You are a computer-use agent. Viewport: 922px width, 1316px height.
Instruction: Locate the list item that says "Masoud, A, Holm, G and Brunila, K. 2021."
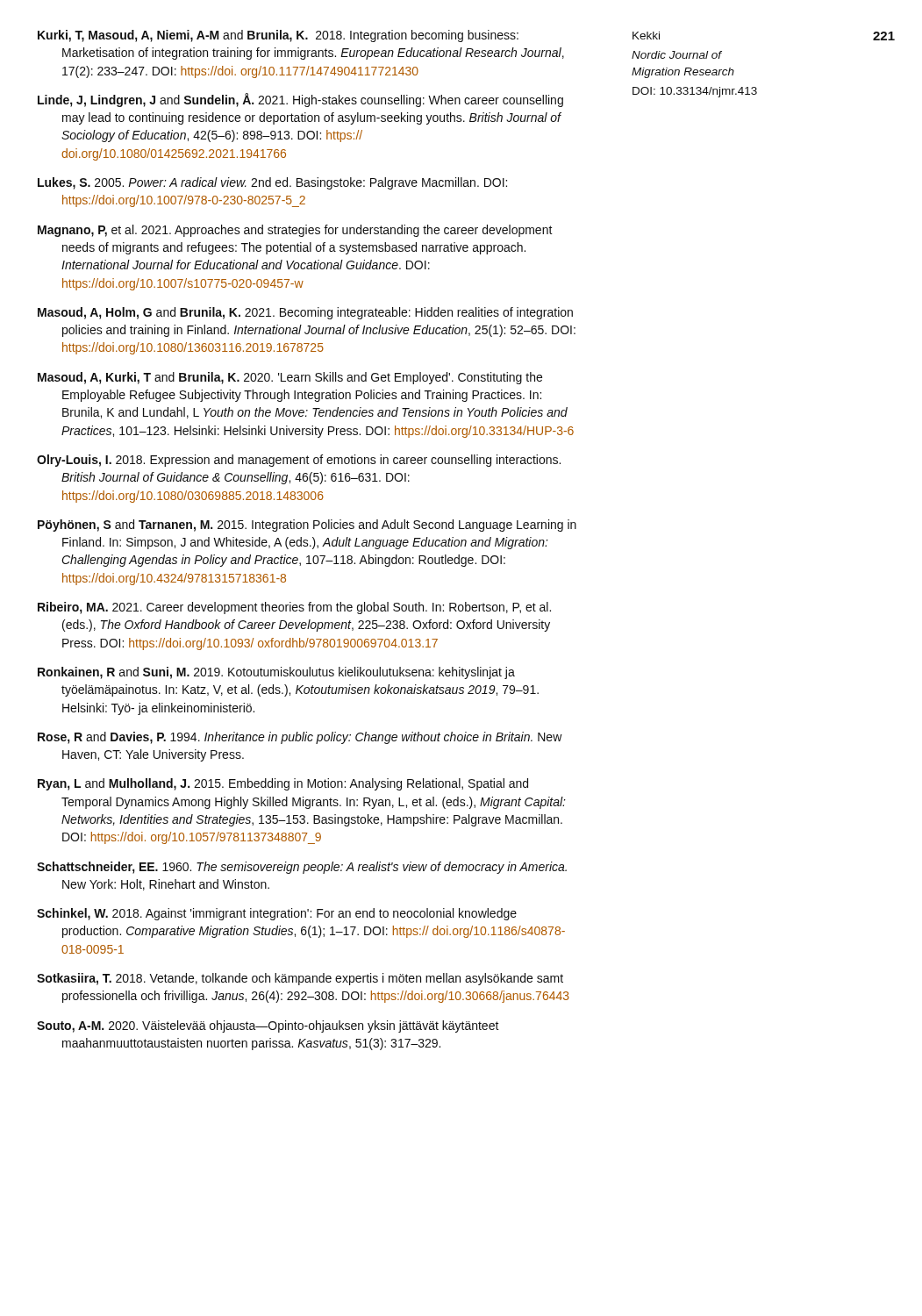tap(307, 330)
